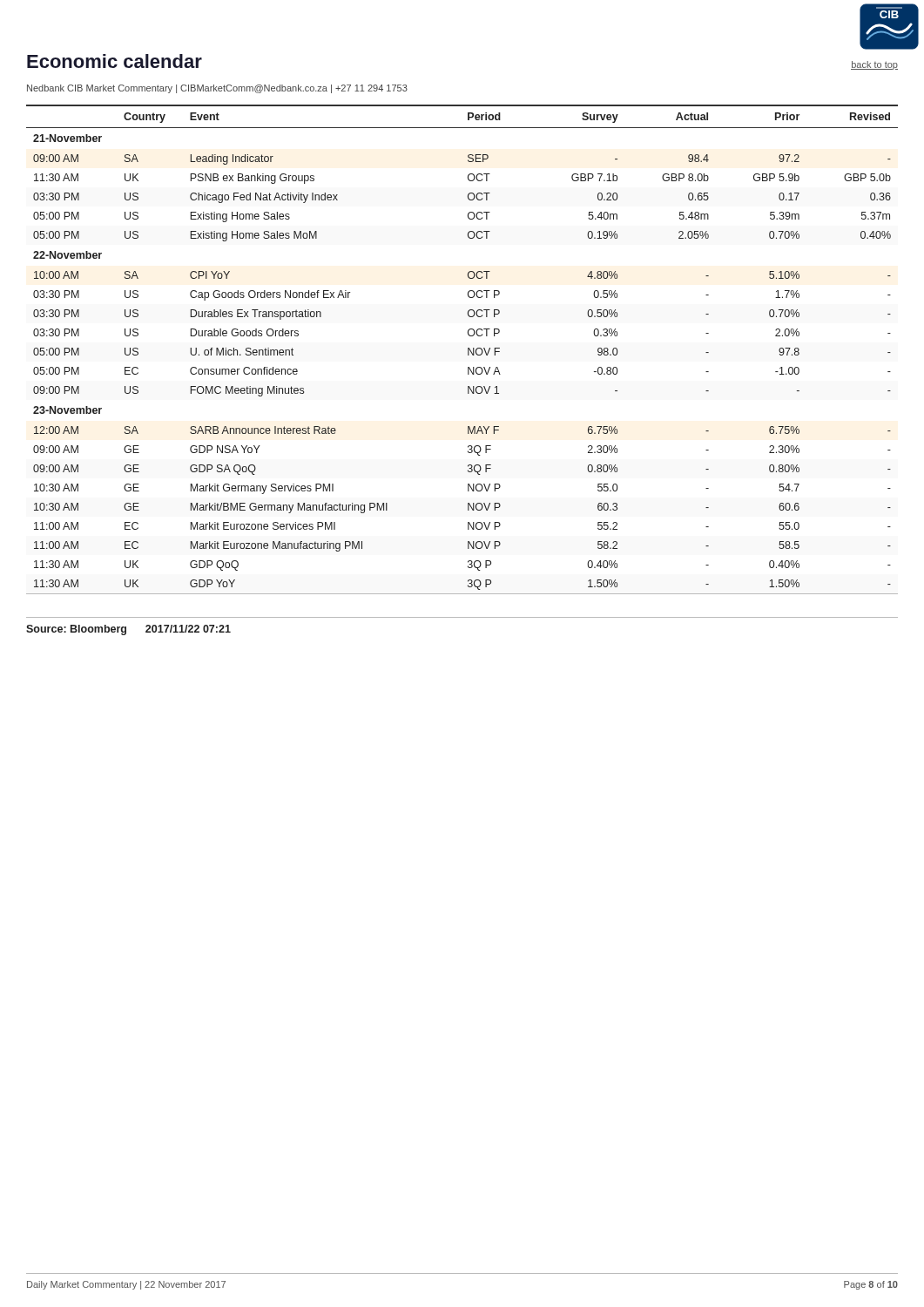Find the title with the text "Economic calendar"

click(x=114, y=61)
